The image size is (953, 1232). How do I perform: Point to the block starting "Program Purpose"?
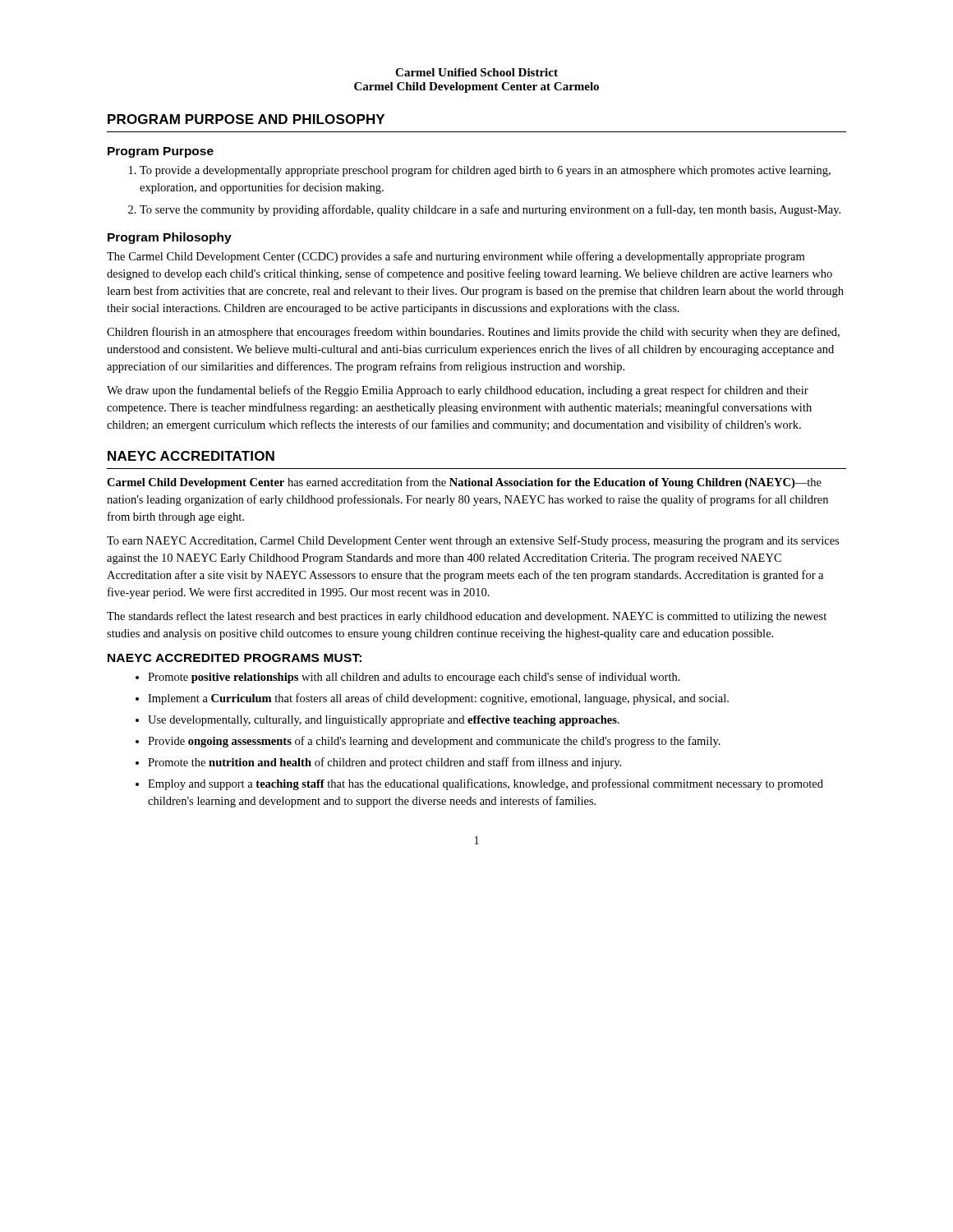point(160,151)
